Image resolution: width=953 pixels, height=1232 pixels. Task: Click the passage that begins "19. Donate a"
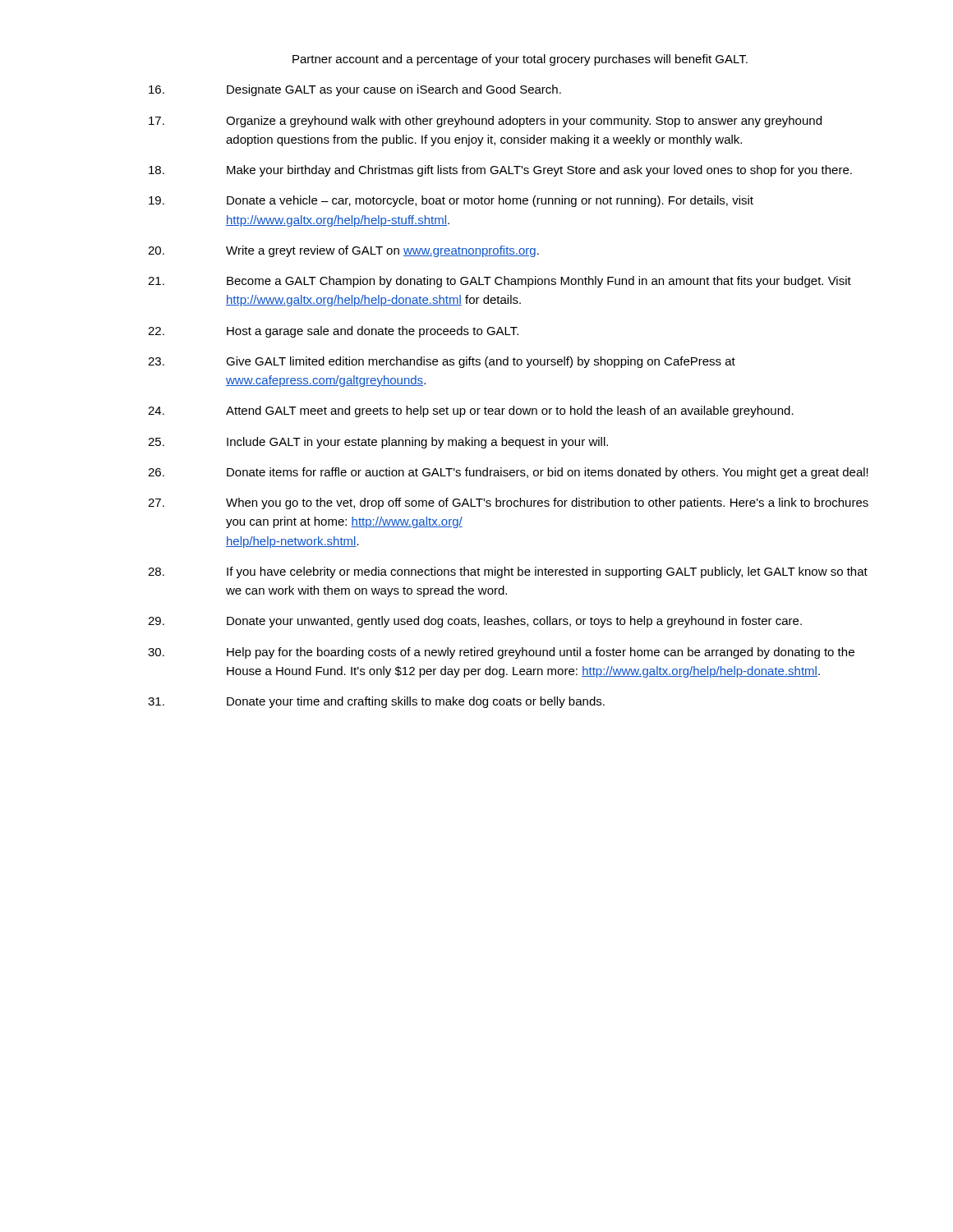(x=476, y=210)
